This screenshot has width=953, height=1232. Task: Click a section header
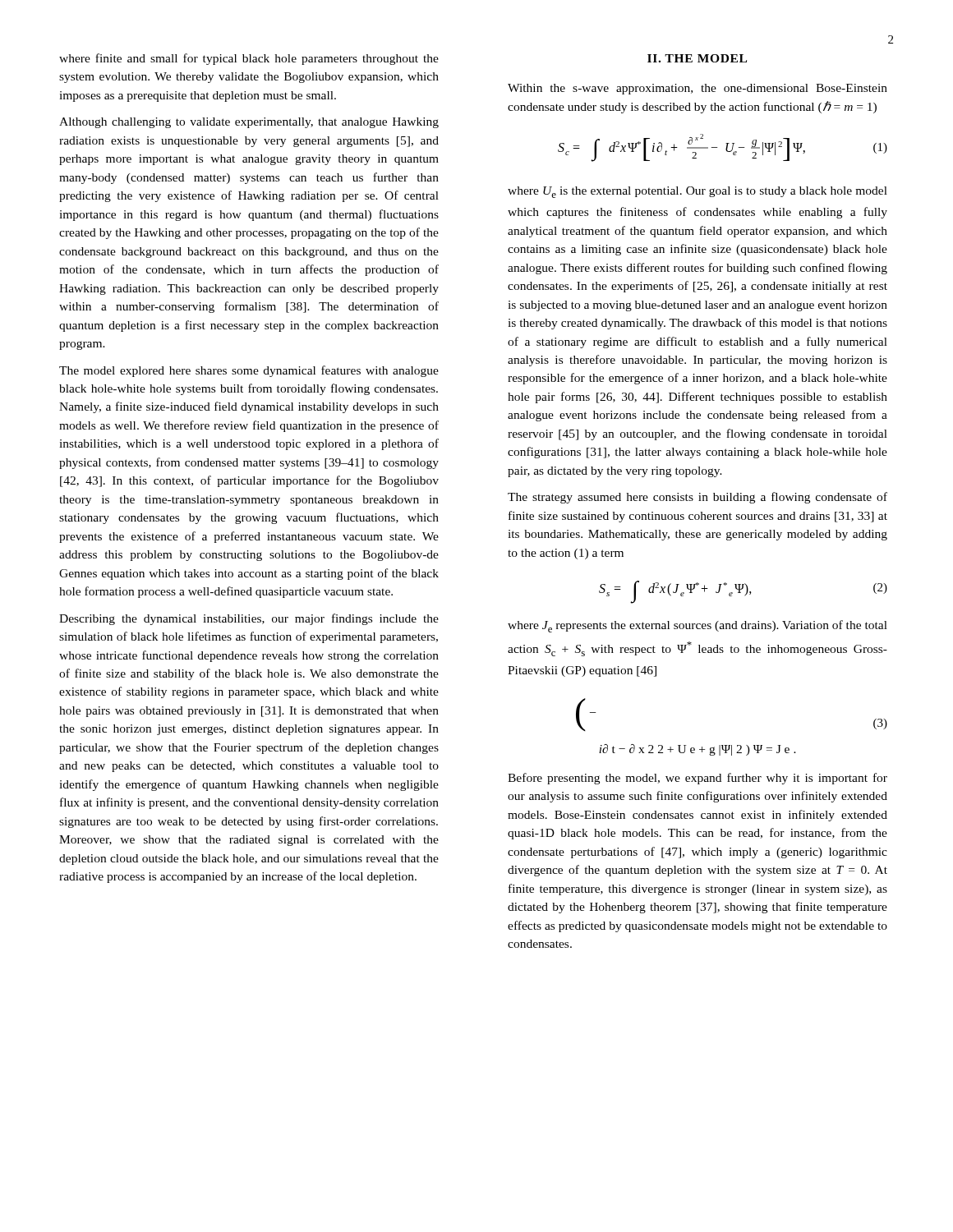pyautogui.click(x=698, y=58)
